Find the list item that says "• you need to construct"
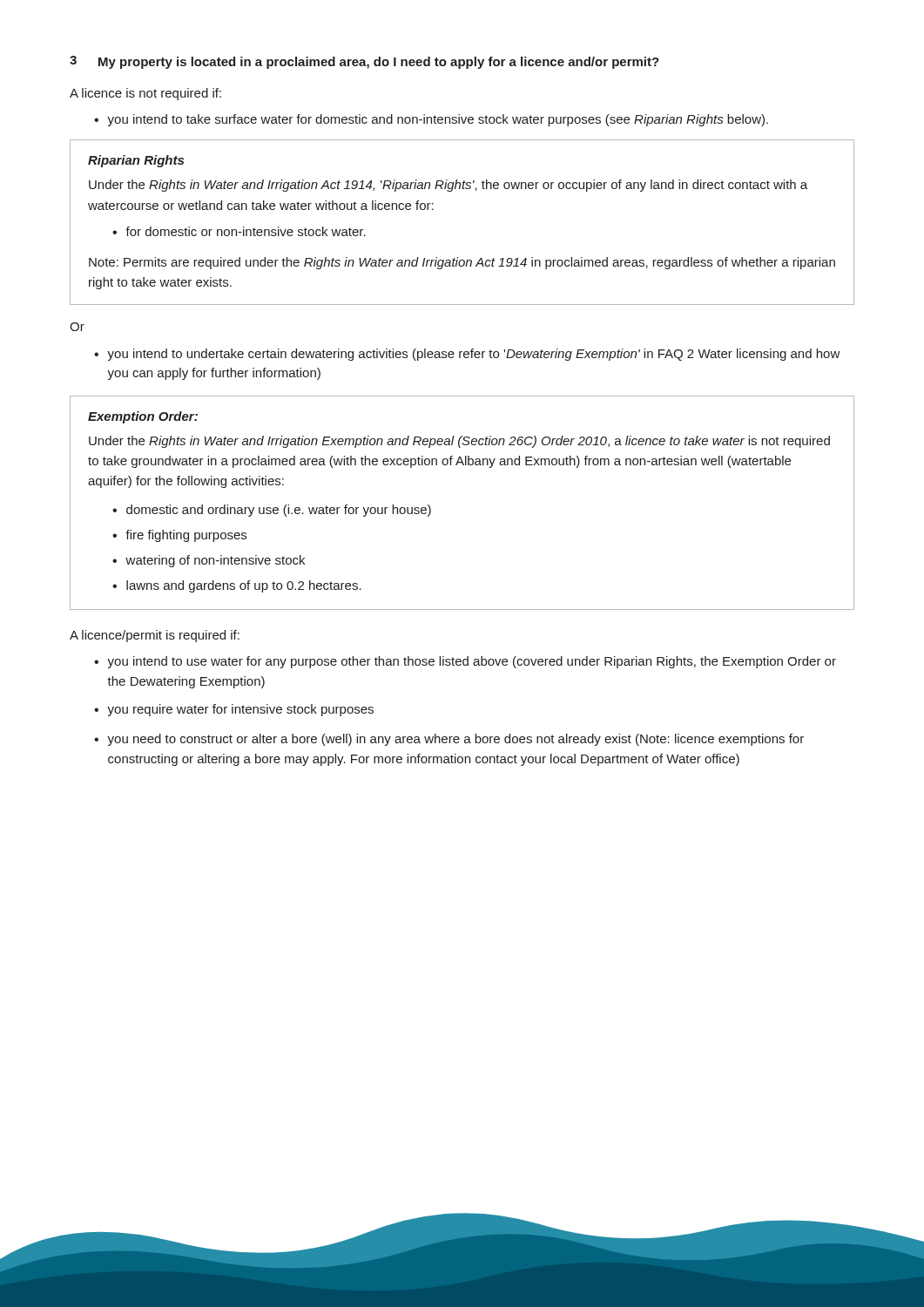924x1307 pixels. tap(474, 749)
